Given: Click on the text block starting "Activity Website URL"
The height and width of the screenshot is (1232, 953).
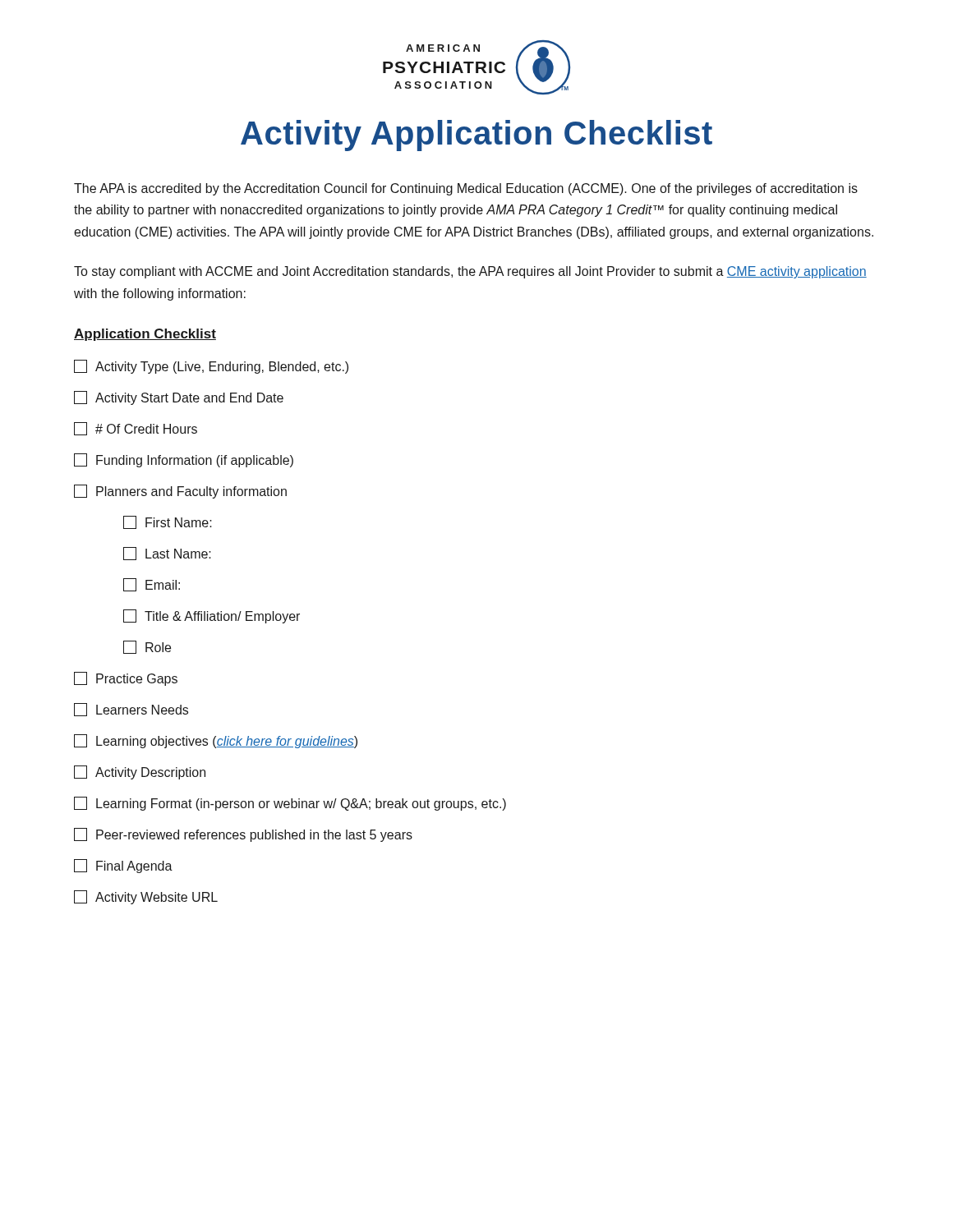Looking at the screenshot, I should point(146,898).
